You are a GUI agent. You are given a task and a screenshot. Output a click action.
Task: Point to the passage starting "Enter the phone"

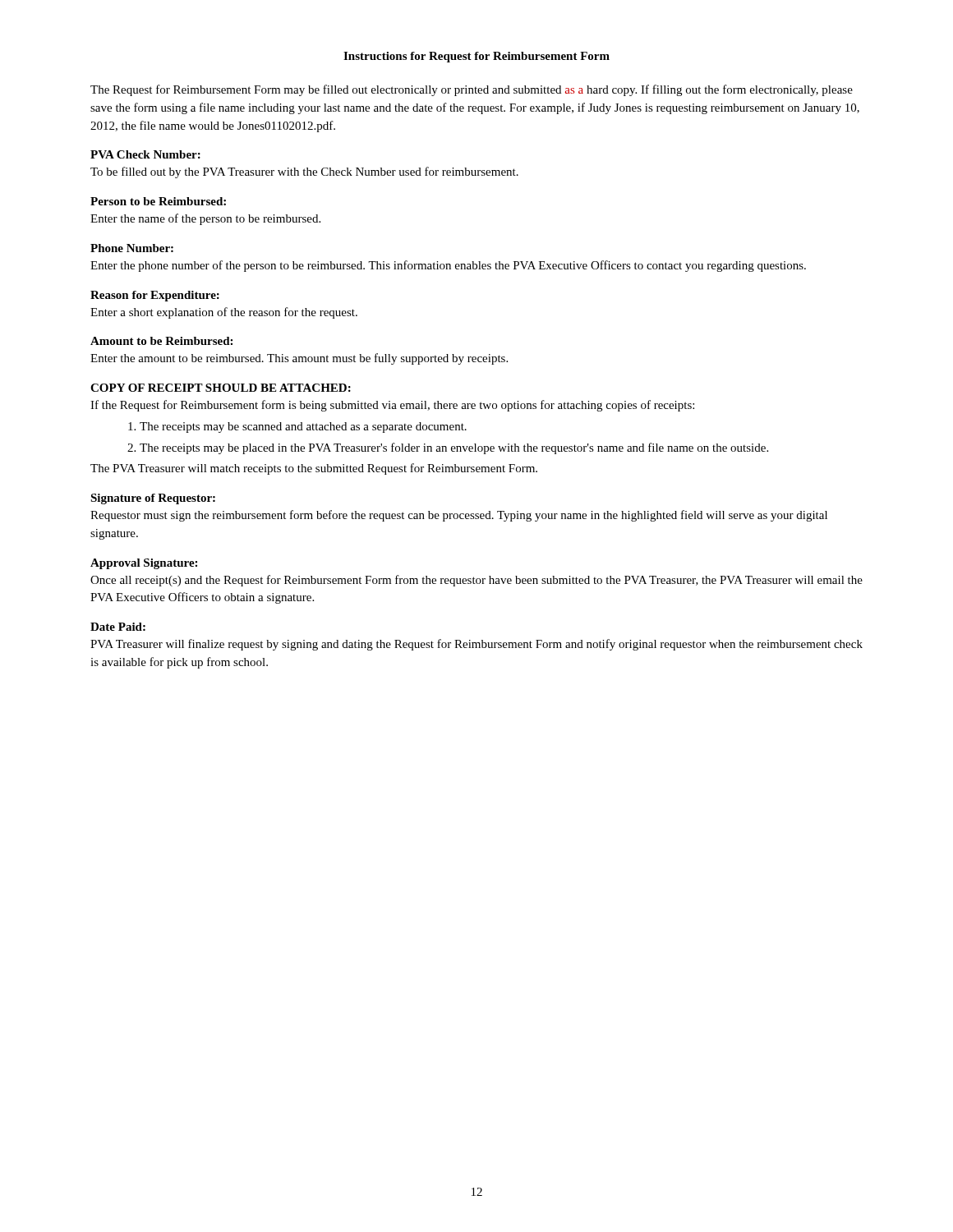pyautogui.click(x=448, y=265)
